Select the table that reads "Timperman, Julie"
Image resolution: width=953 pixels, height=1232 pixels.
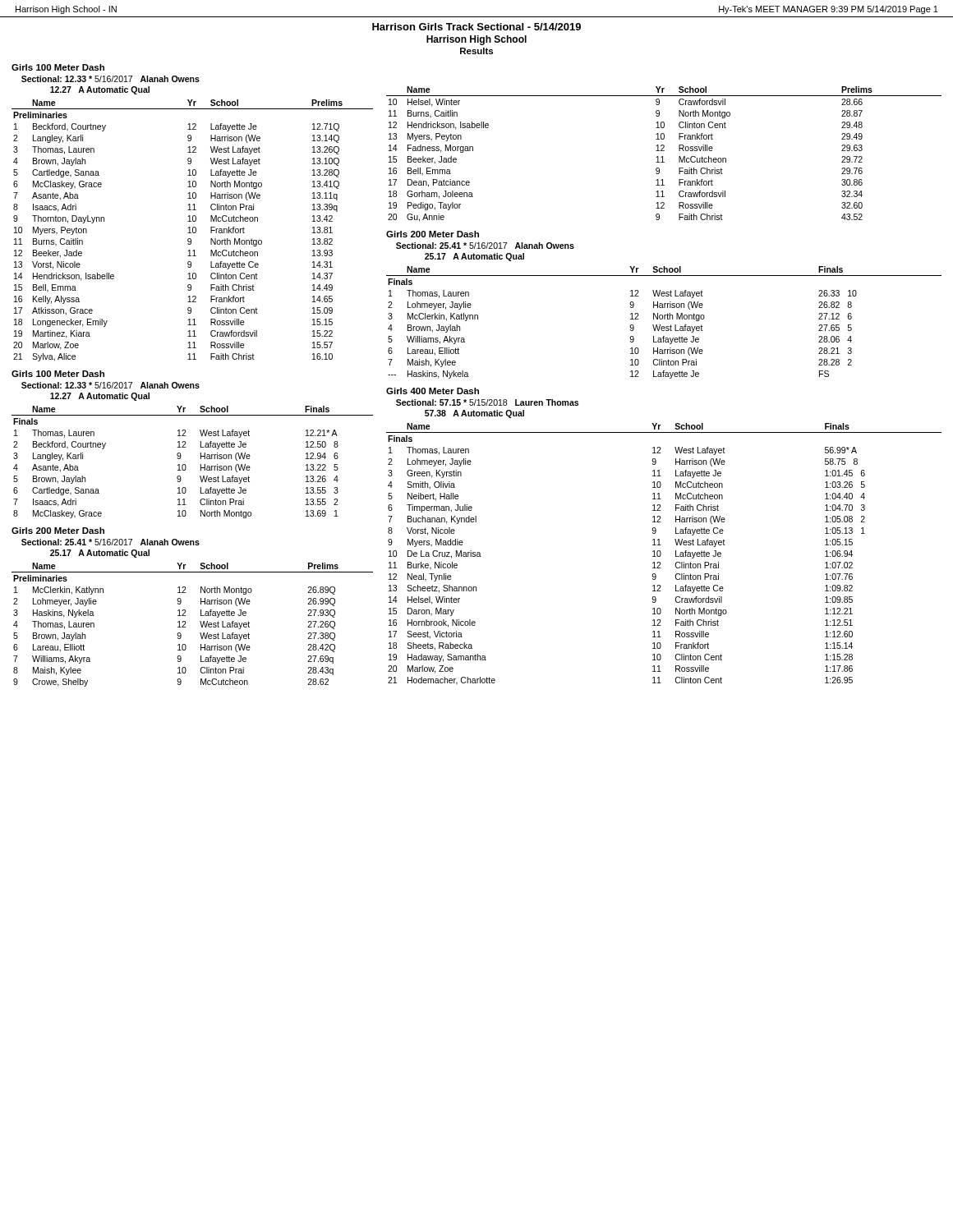(x=664, y=553)
